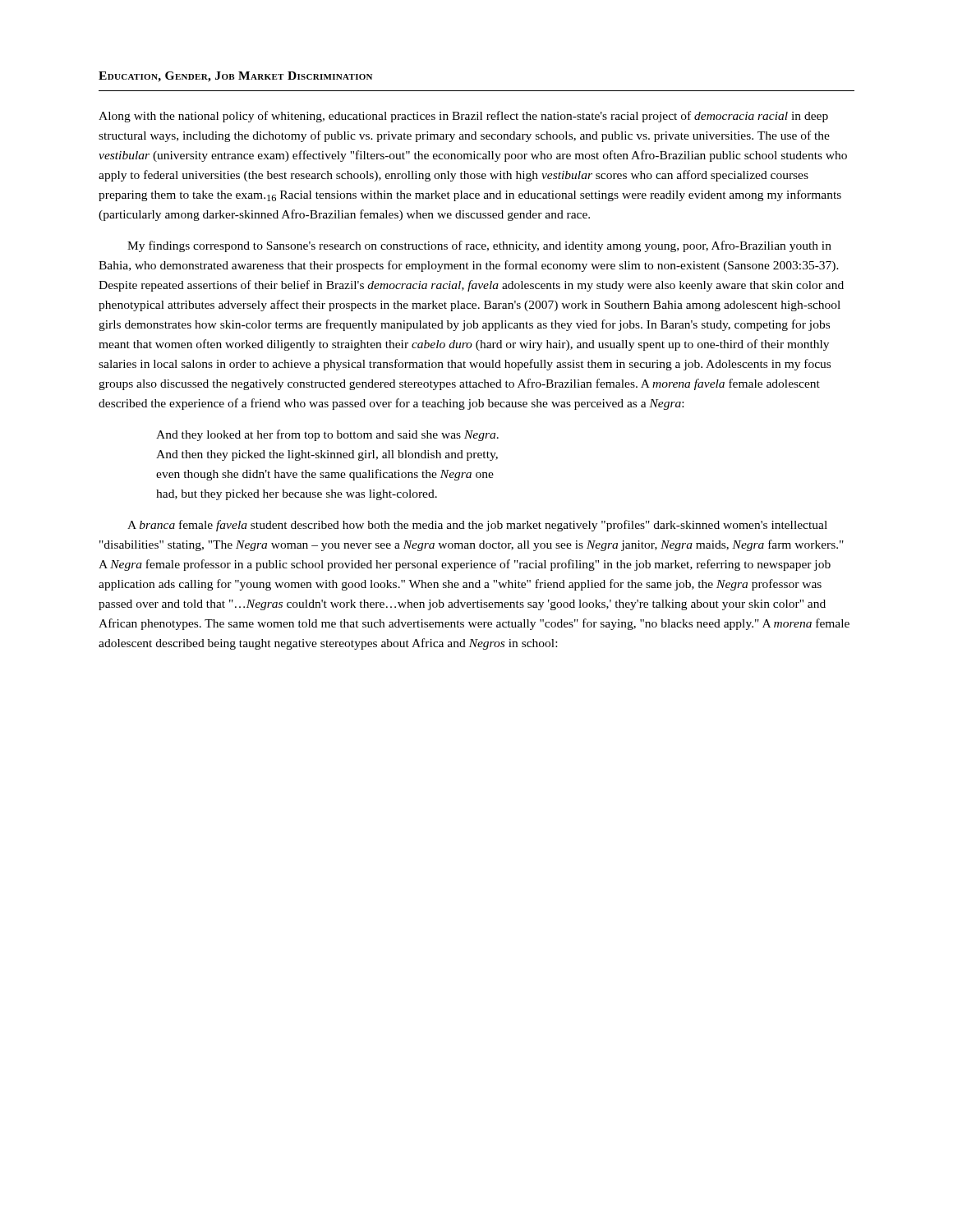This screenshot has height=1232, width=953.
Task: Where is the passage that starts "And they looked at her"?
Action: click(505, 464)
